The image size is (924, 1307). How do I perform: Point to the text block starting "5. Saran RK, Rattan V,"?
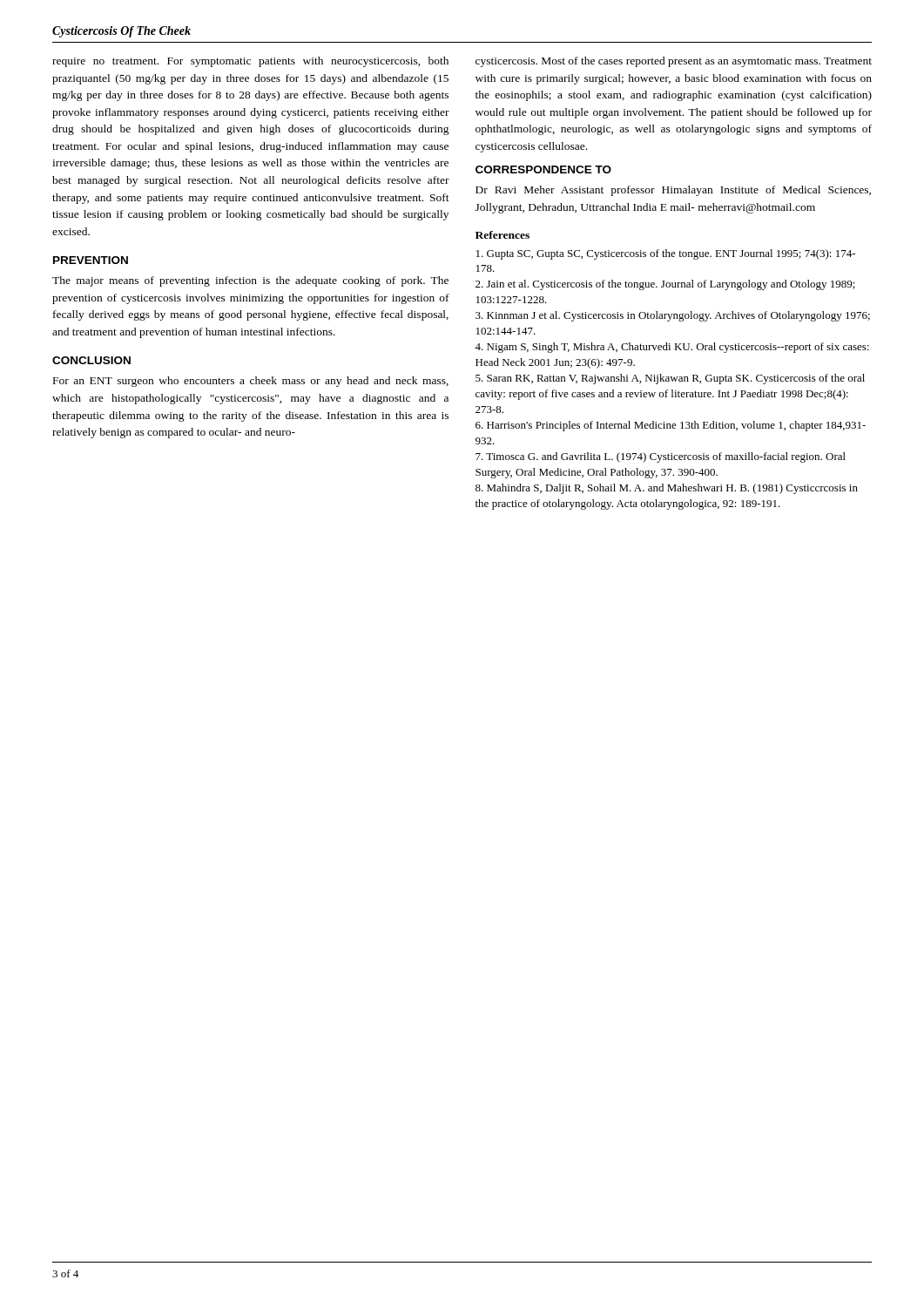coord(670,393)
